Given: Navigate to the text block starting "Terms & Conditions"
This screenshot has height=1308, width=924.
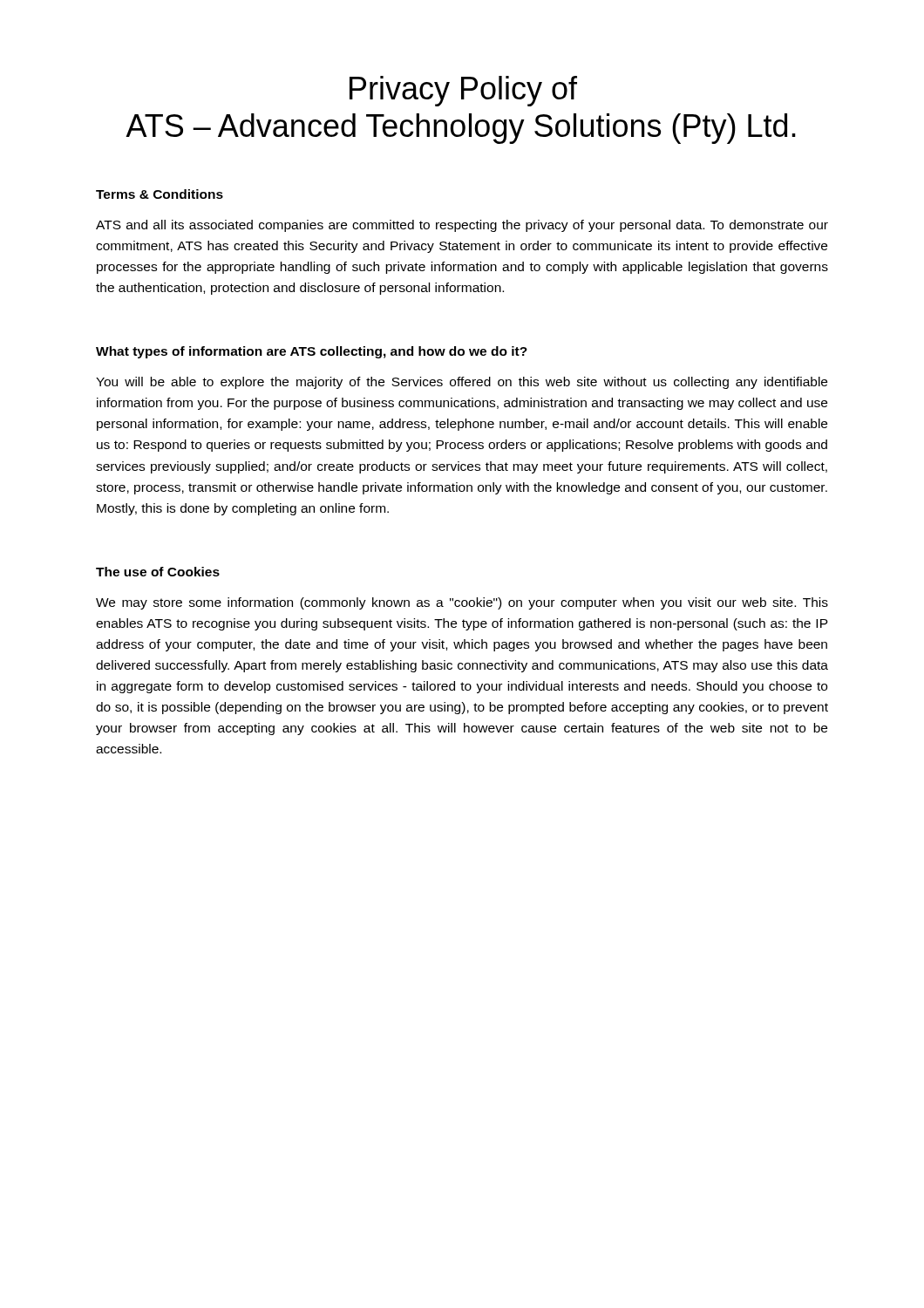Looking at the screenshot, I should tap(160, 194).
